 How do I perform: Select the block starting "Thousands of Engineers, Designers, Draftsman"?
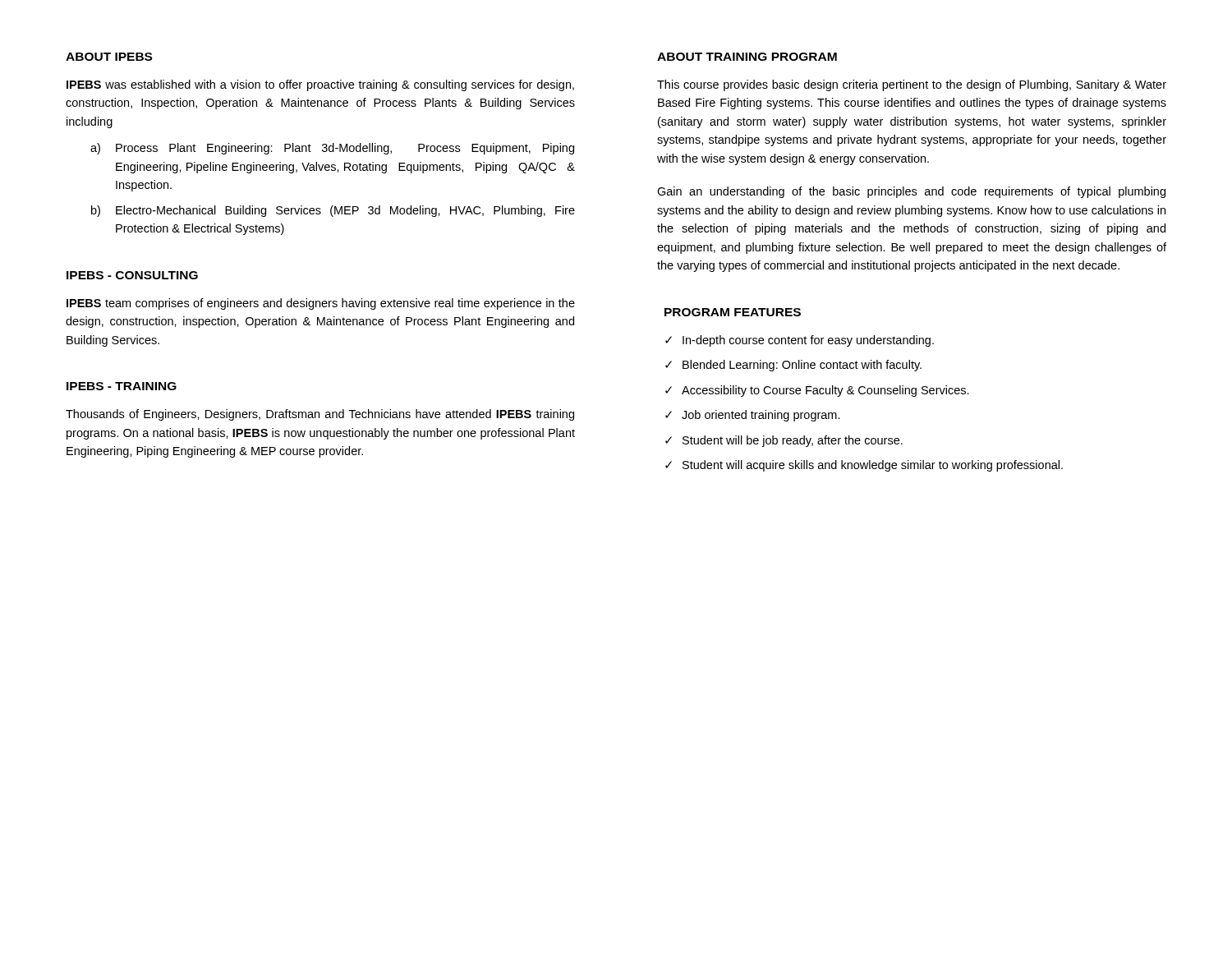(x=320, y=433)
